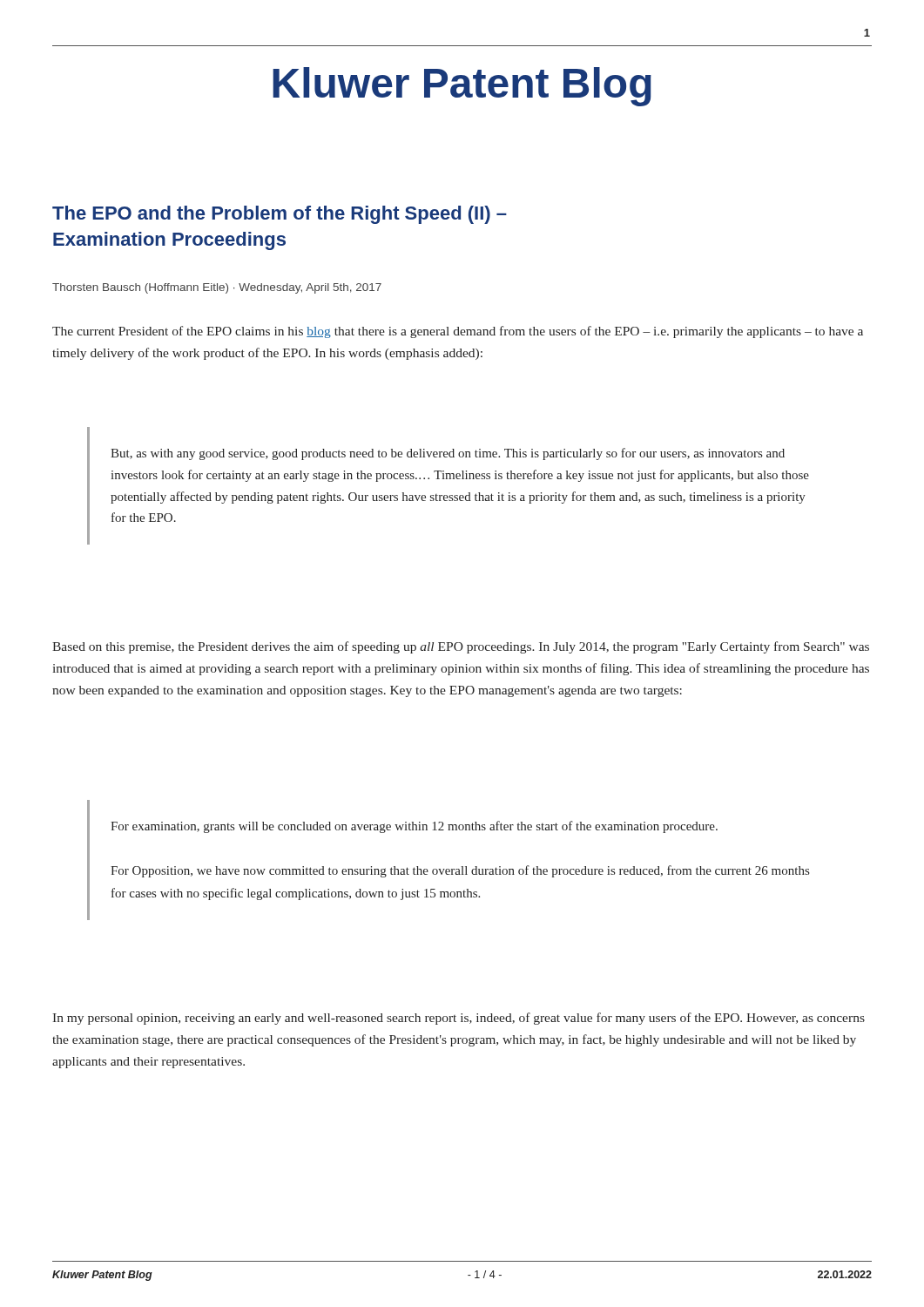
Task: Locate the text block with the text "In my personal opinion, receiving an early and"
Action: (x=458, y=1039)
